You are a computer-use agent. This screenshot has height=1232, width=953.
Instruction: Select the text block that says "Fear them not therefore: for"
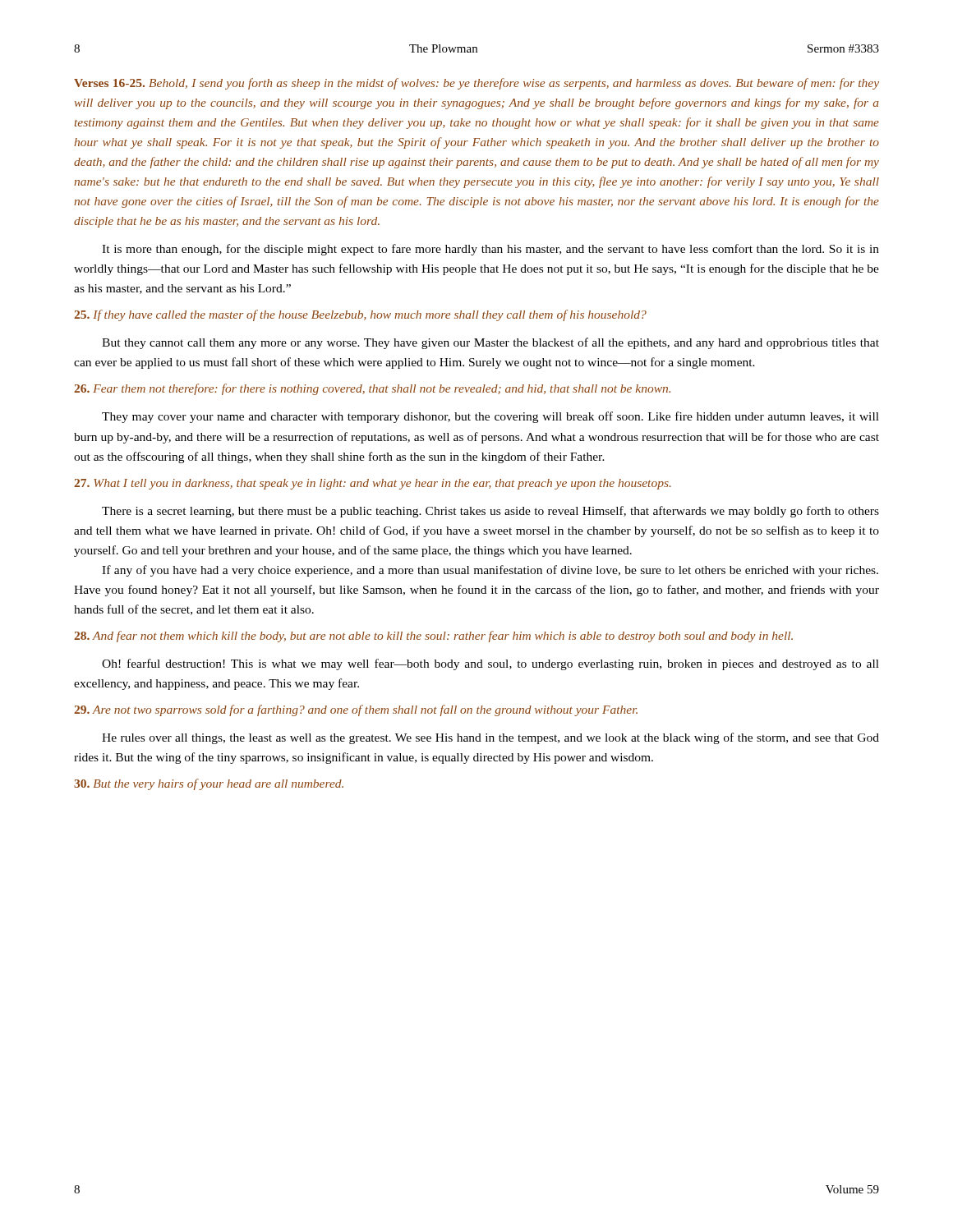tap(476, 389)
